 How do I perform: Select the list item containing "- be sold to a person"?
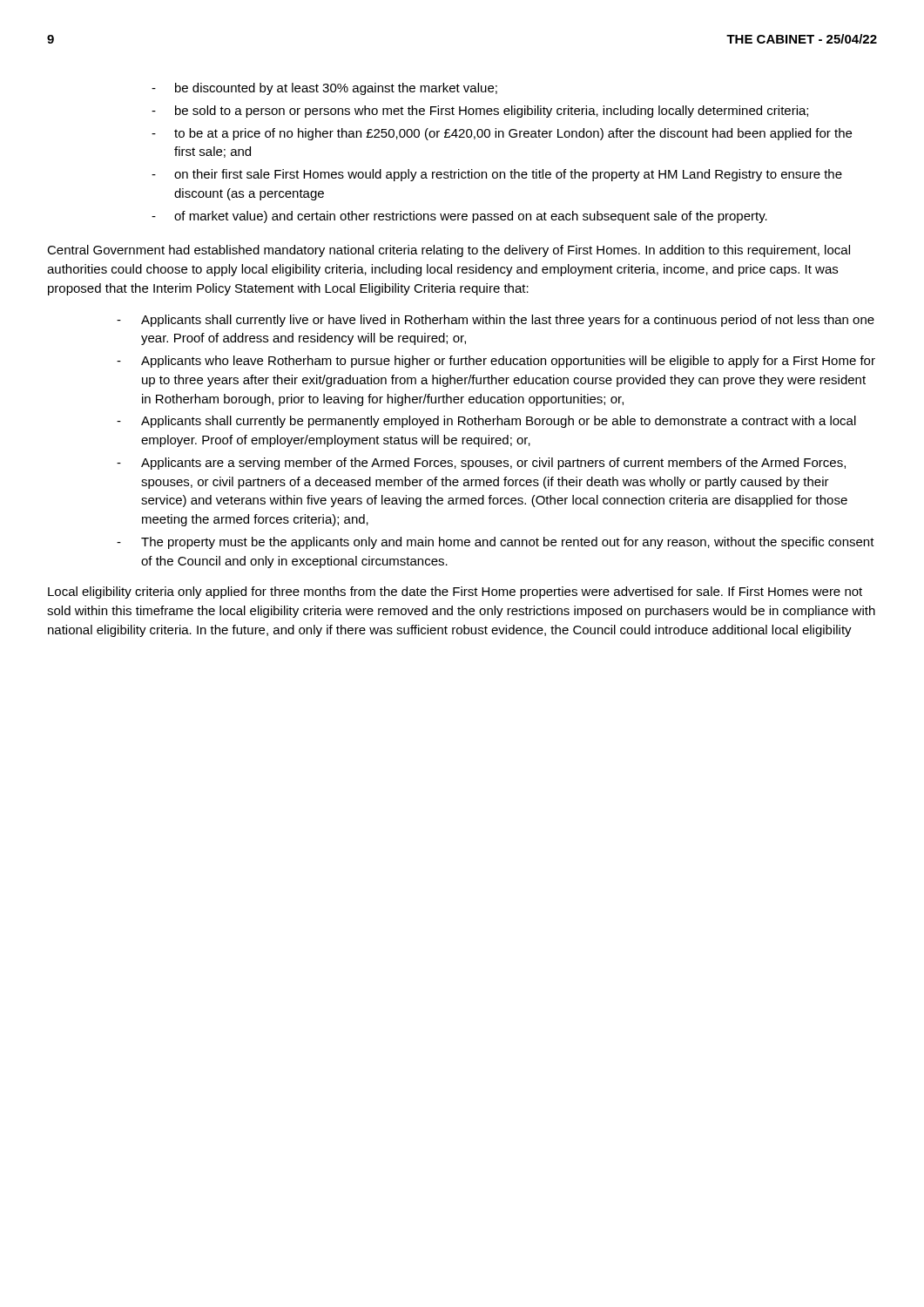pos(514,110)
